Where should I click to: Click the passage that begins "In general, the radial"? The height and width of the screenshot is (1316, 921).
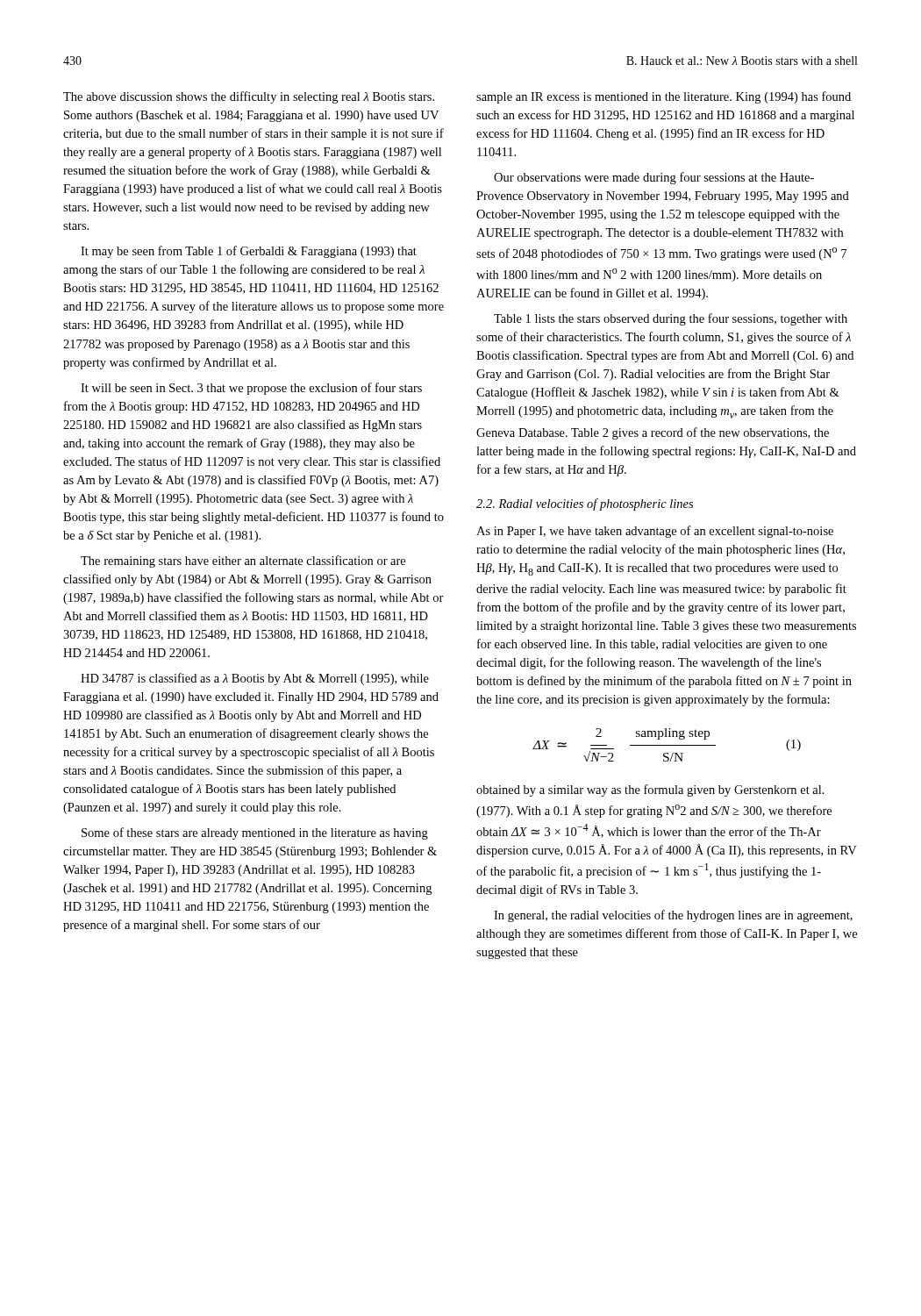coord(667,934)
